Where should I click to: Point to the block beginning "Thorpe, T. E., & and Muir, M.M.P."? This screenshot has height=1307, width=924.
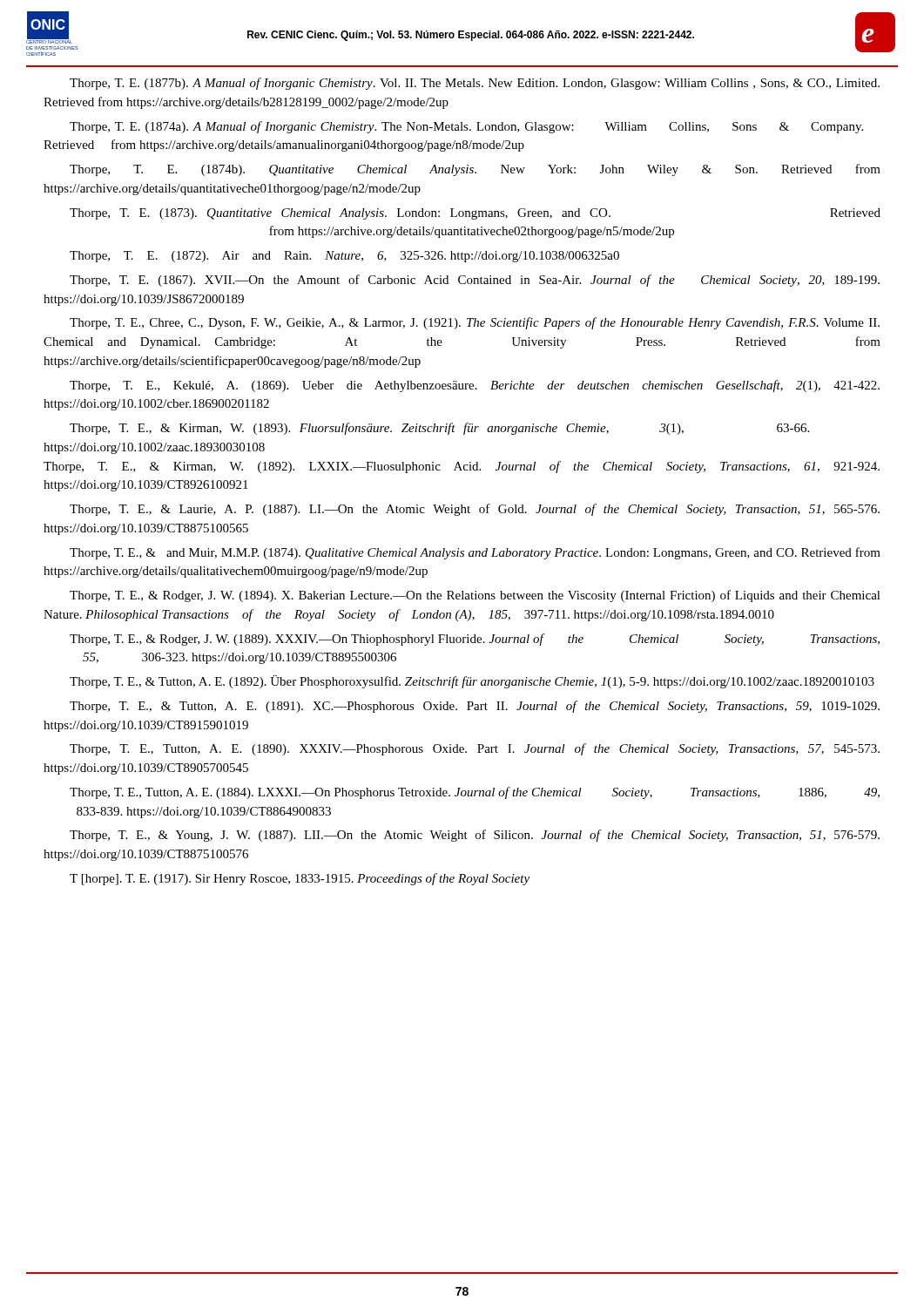tap(462, 561)
